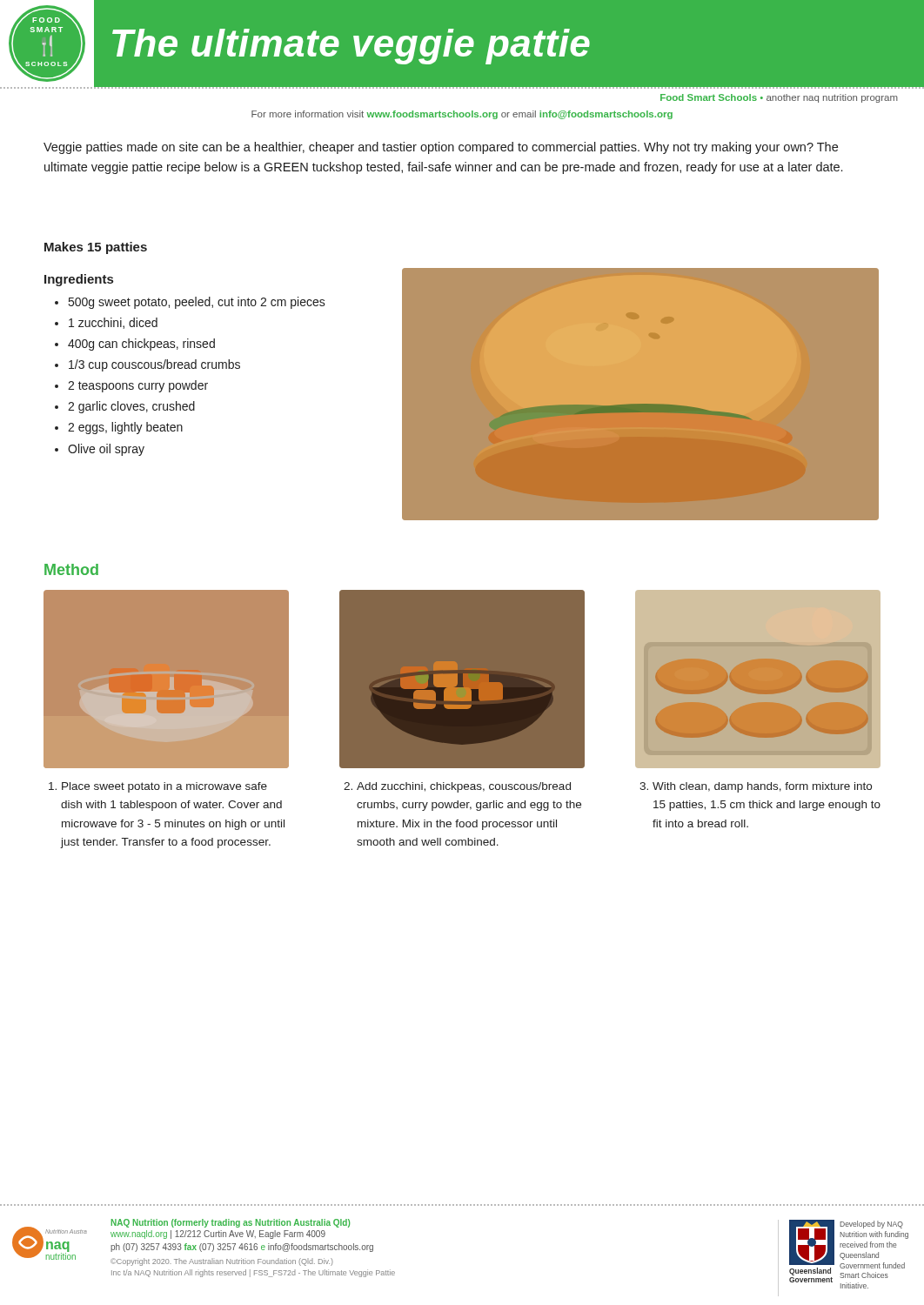
Task: Find the text block that reads "Food Smart Schools • another naq"
Action: coord(779,97)
